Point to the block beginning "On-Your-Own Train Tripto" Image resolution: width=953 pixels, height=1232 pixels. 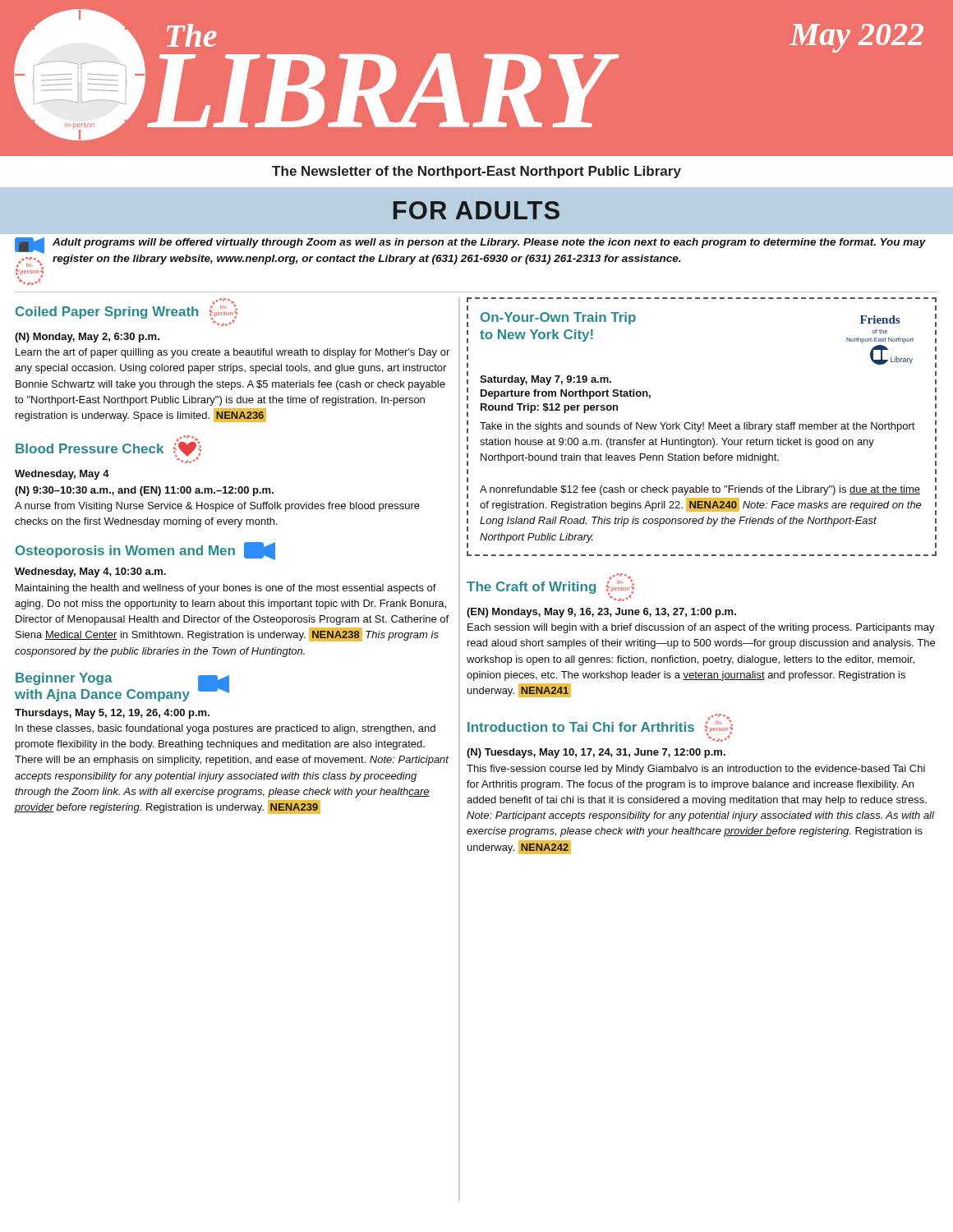coord(702,427)
